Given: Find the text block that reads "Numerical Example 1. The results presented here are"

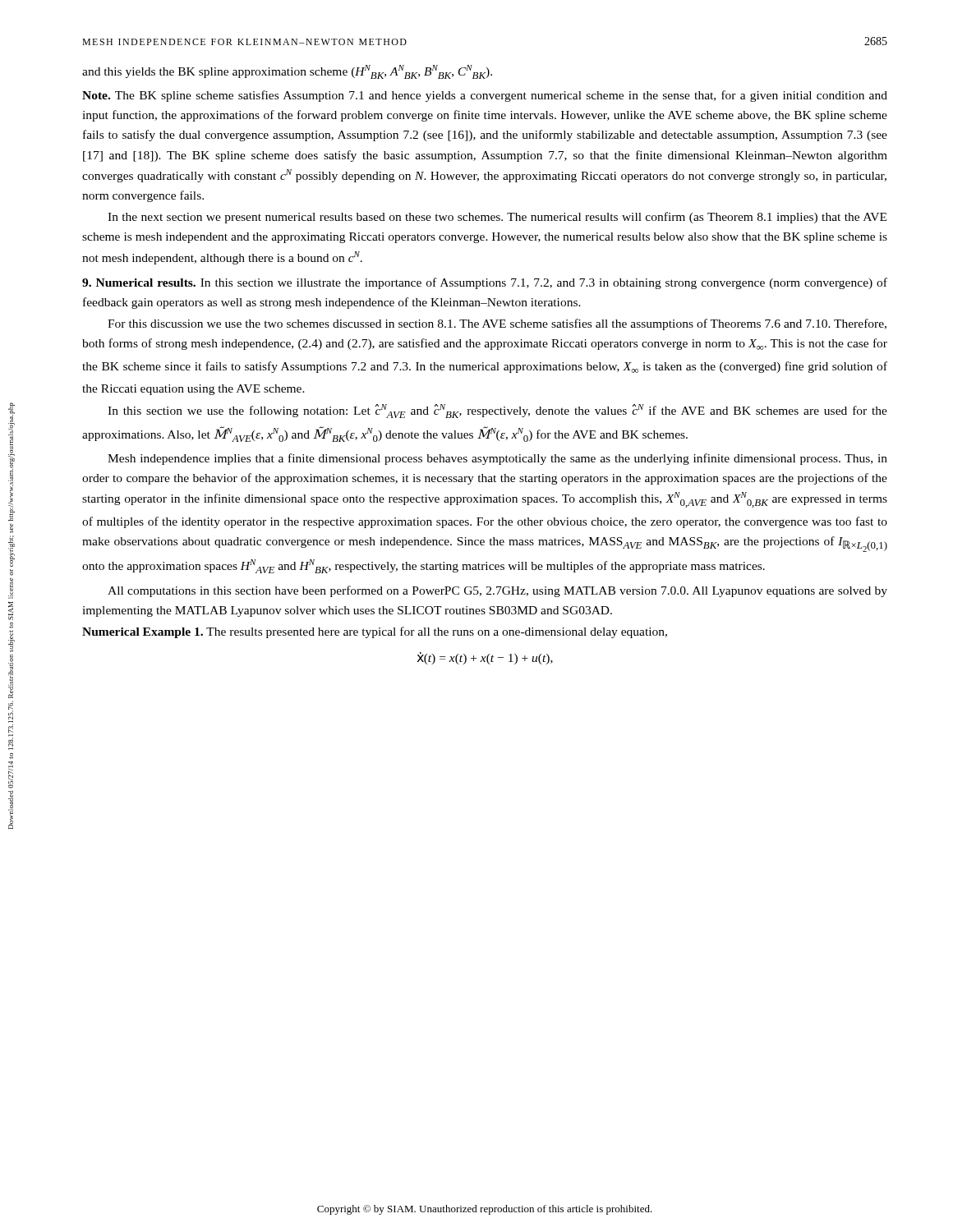Looking at the screenshot, I should [485, 632].
